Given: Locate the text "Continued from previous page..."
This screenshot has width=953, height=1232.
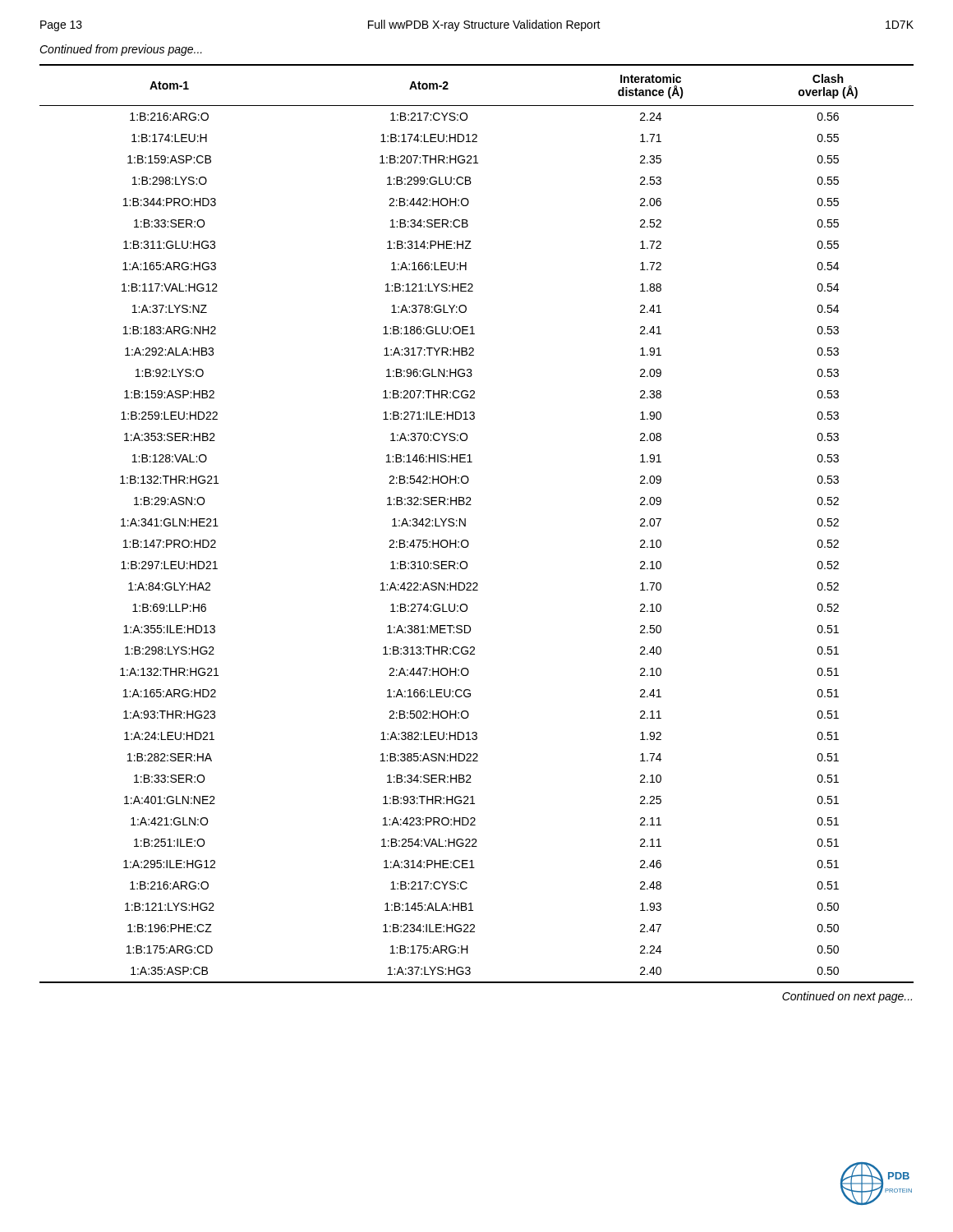Looking at the screenshot, I should tap(121, 49).
